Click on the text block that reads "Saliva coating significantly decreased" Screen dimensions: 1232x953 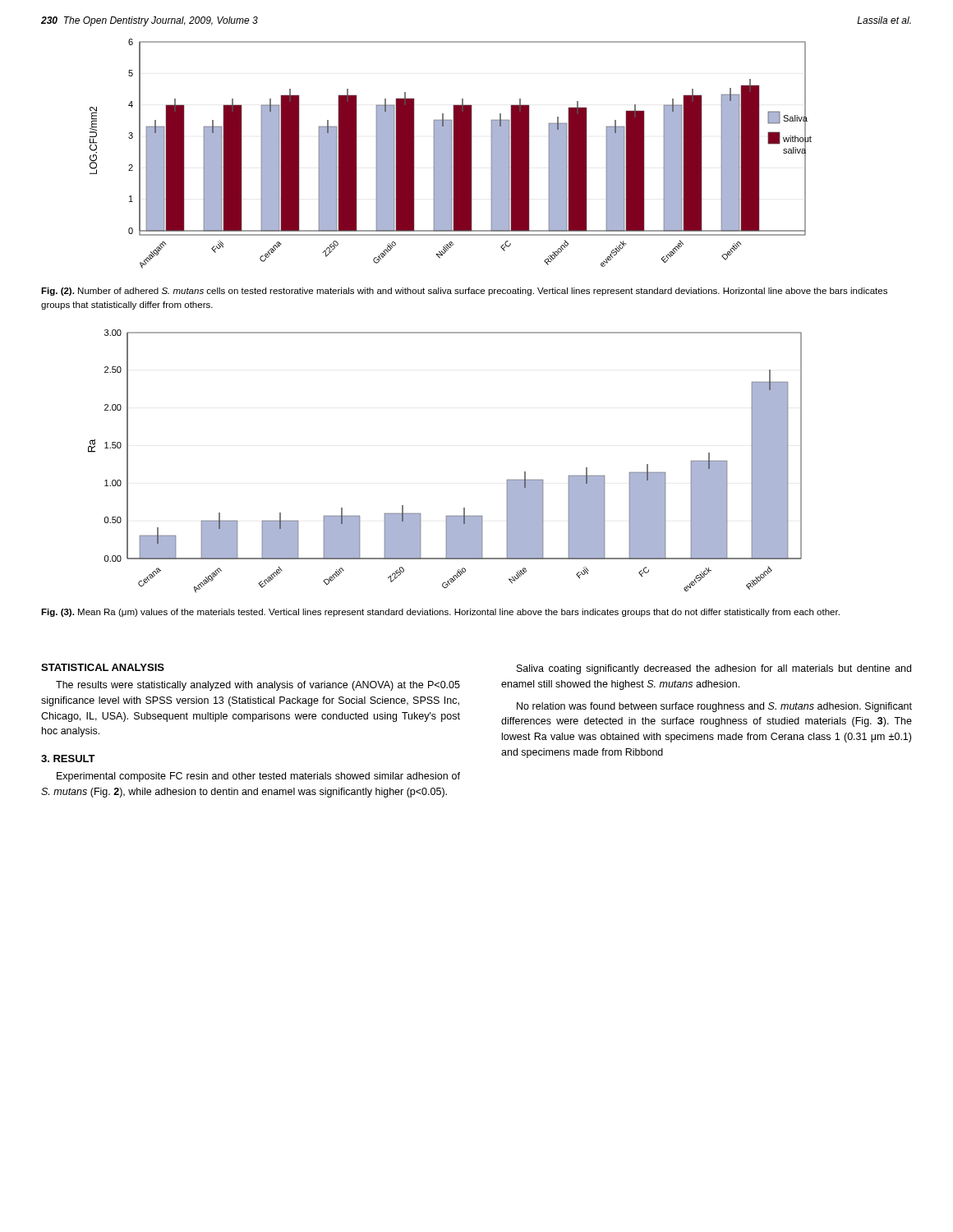pyautogui.click(x=707, y=711)
